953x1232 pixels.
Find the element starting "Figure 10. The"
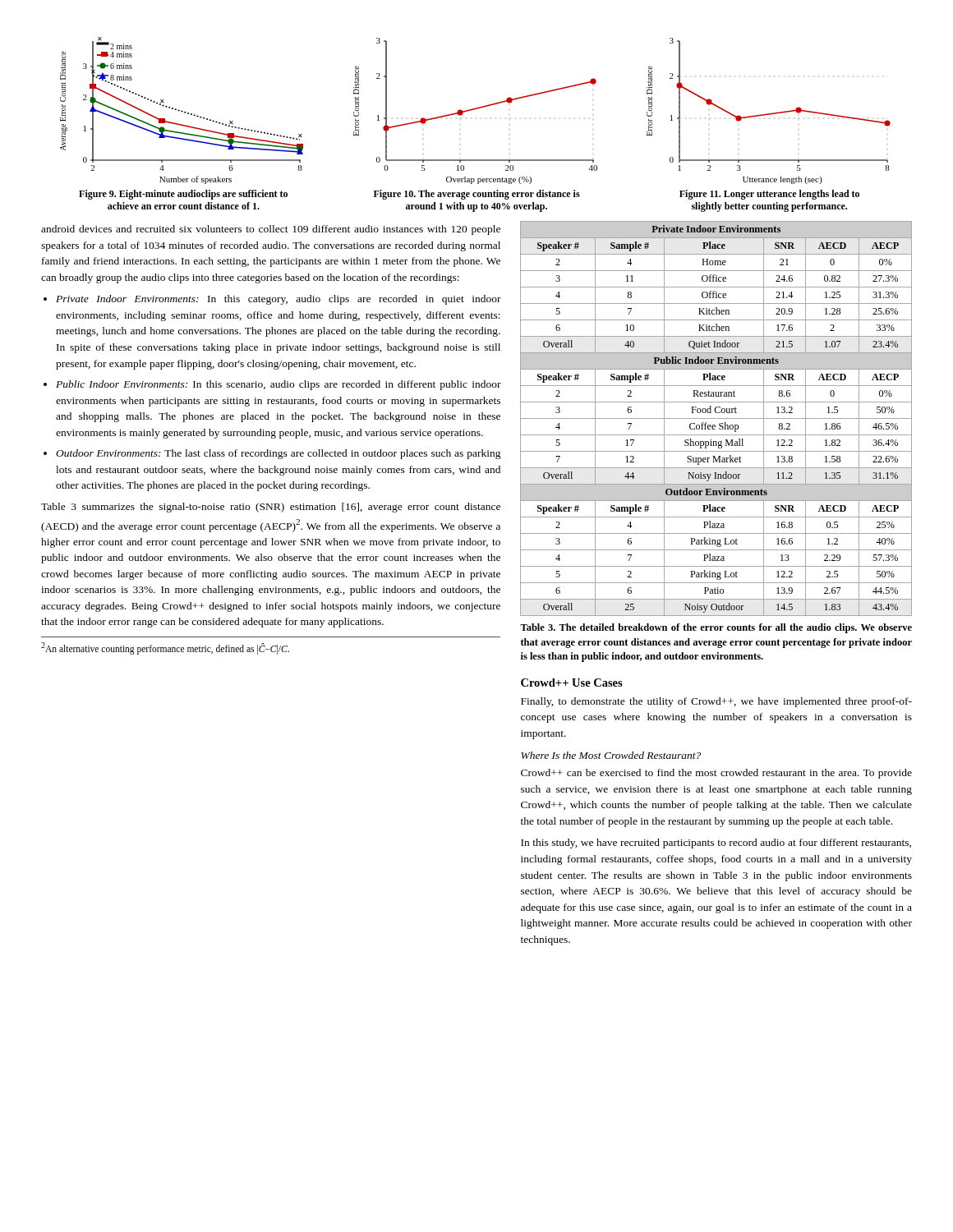point(476,200)
